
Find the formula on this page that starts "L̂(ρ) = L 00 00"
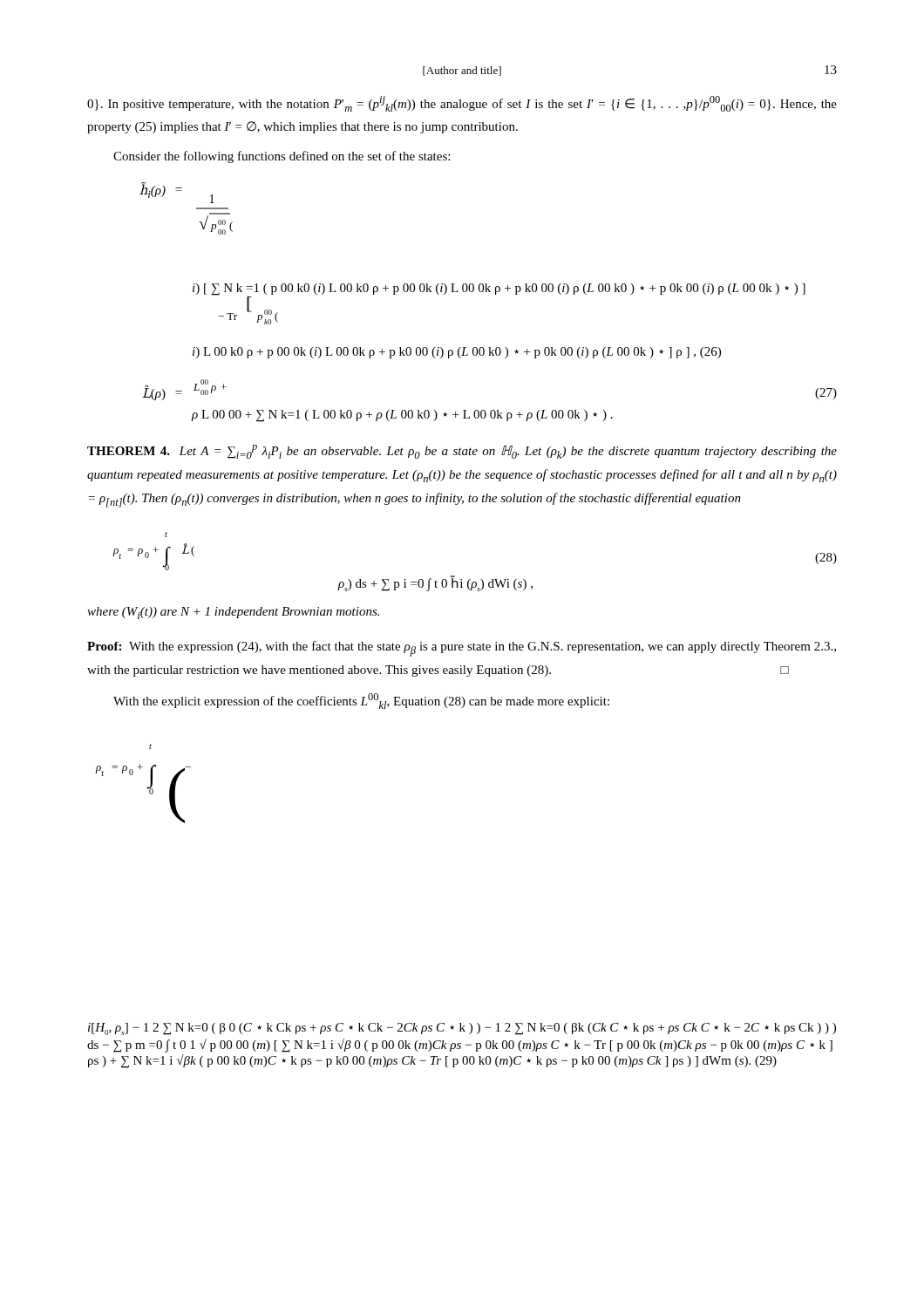(x=204, y=390)
